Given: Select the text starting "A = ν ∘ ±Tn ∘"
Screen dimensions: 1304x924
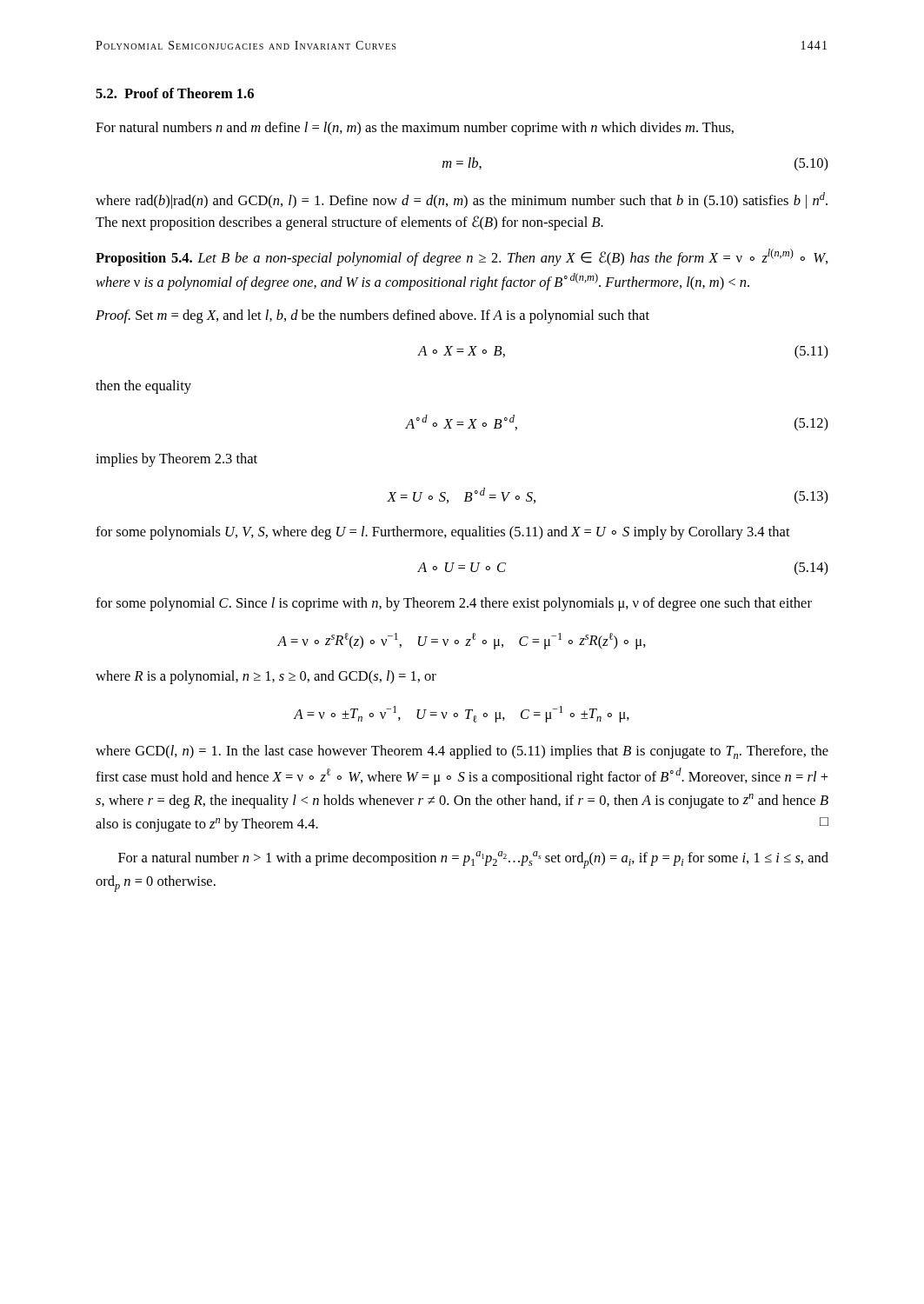Looking at the screenshot, I should (x=462, y=714).
